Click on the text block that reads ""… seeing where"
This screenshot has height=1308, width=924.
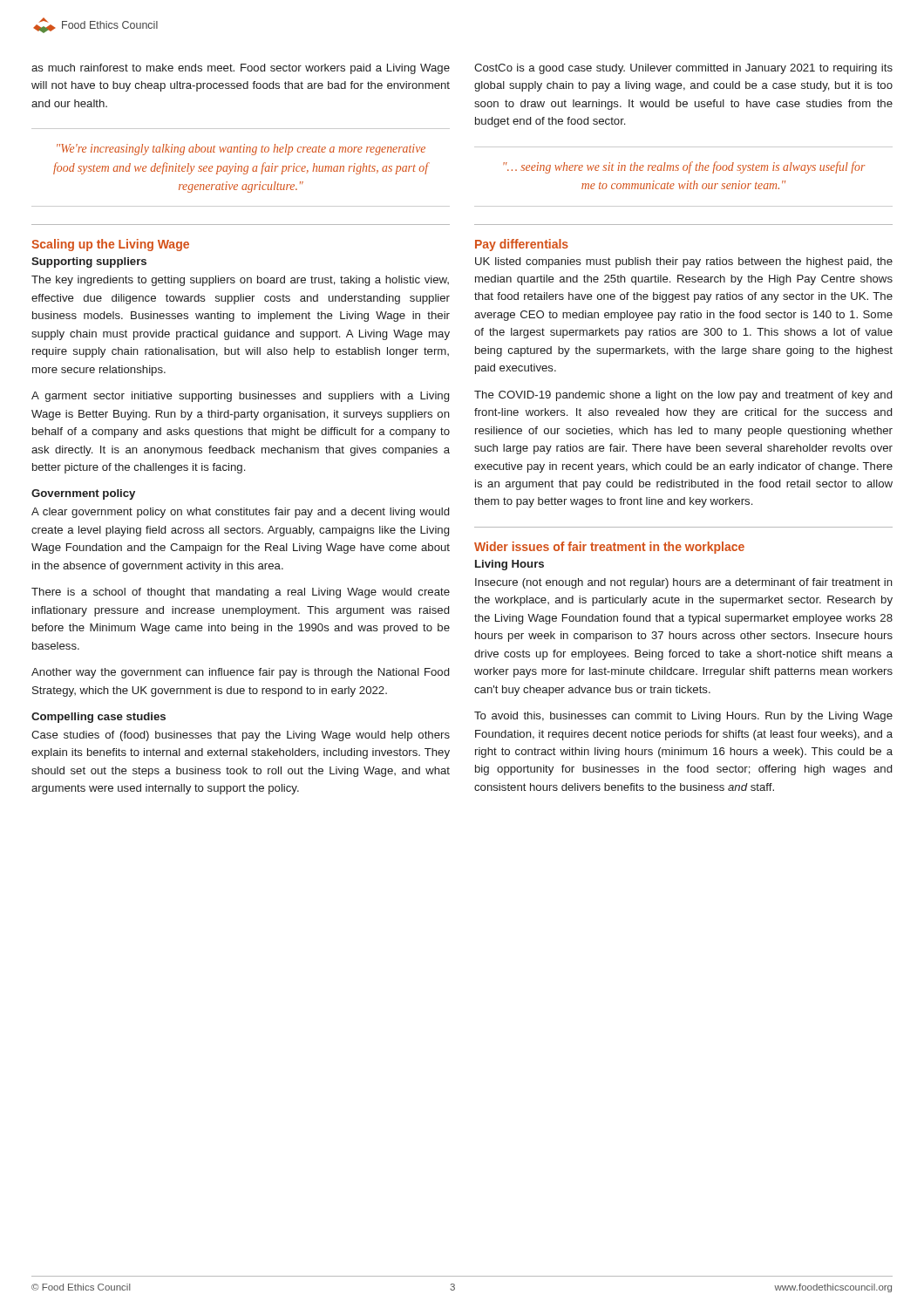[x=683, y=176]
